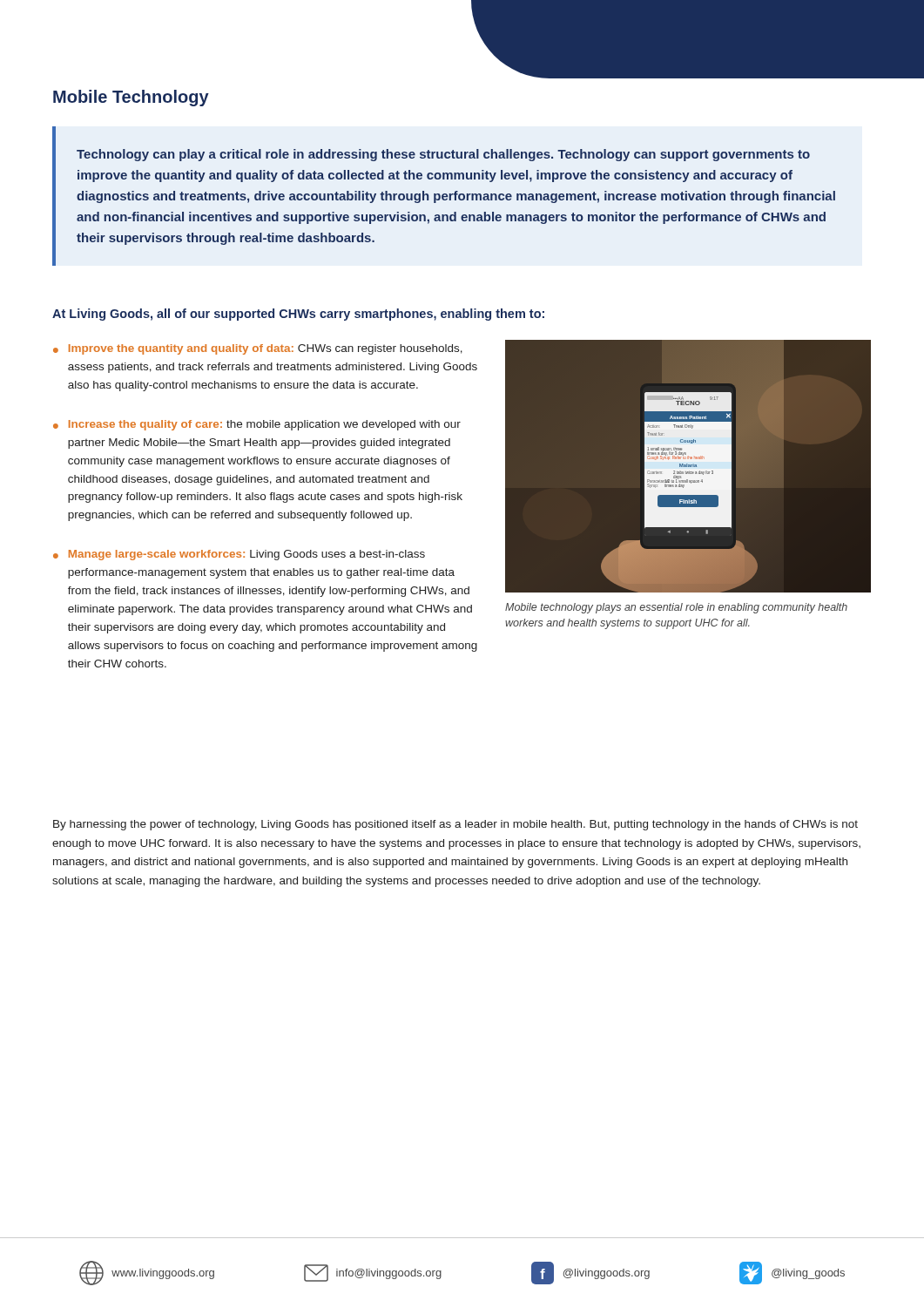Find the block on this page that starts "Technology can play a critical role in addressing"
Screen dimensions: 1307x924
click(x=459, y=196)
